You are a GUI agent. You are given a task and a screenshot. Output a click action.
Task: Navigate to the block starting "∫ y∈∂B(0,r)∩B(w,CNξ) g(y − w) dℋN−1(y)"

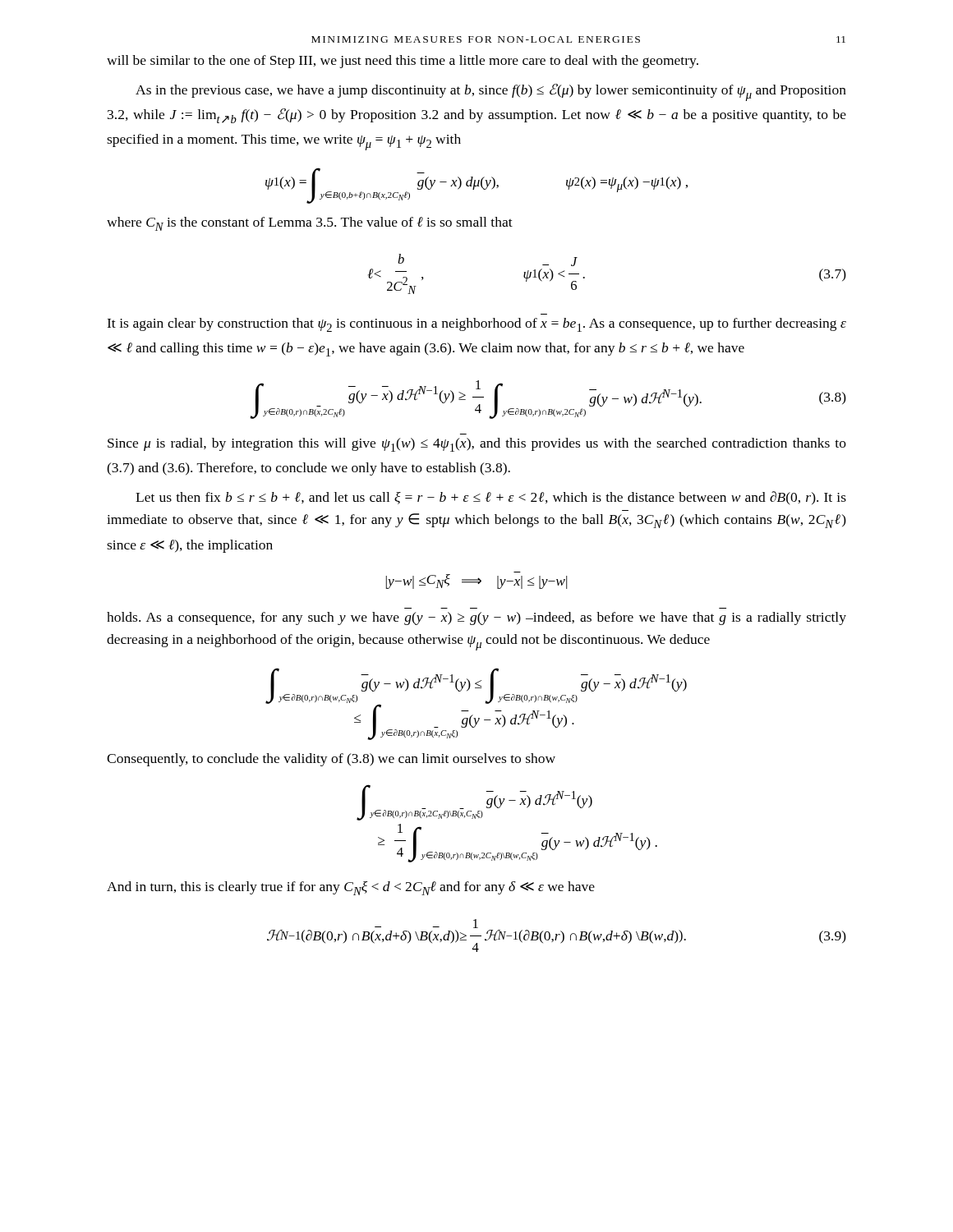[476, 700]
